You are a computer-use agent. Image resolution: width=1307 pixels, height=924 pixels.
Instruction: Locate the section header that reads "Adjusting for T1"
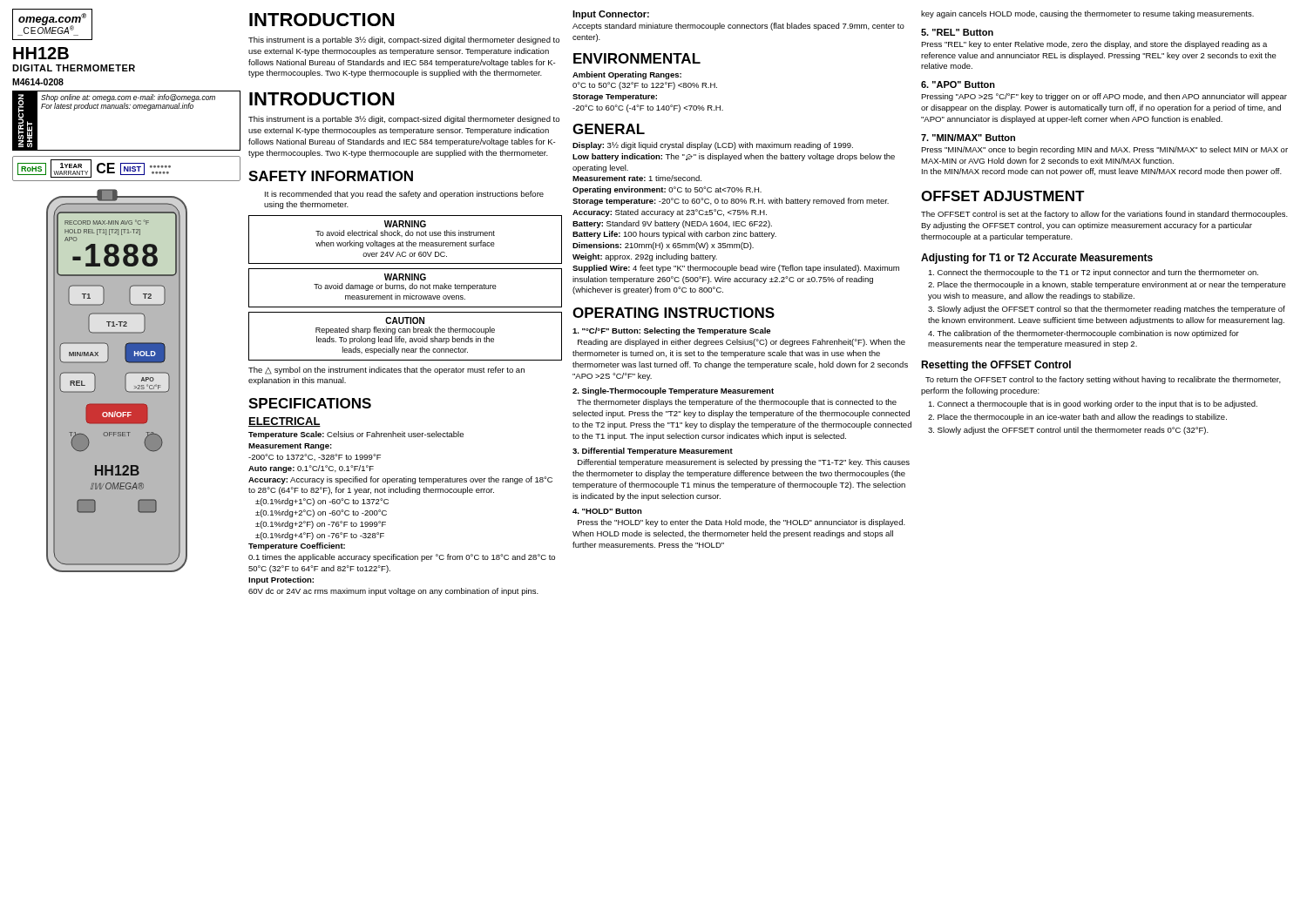[1037, 257]
